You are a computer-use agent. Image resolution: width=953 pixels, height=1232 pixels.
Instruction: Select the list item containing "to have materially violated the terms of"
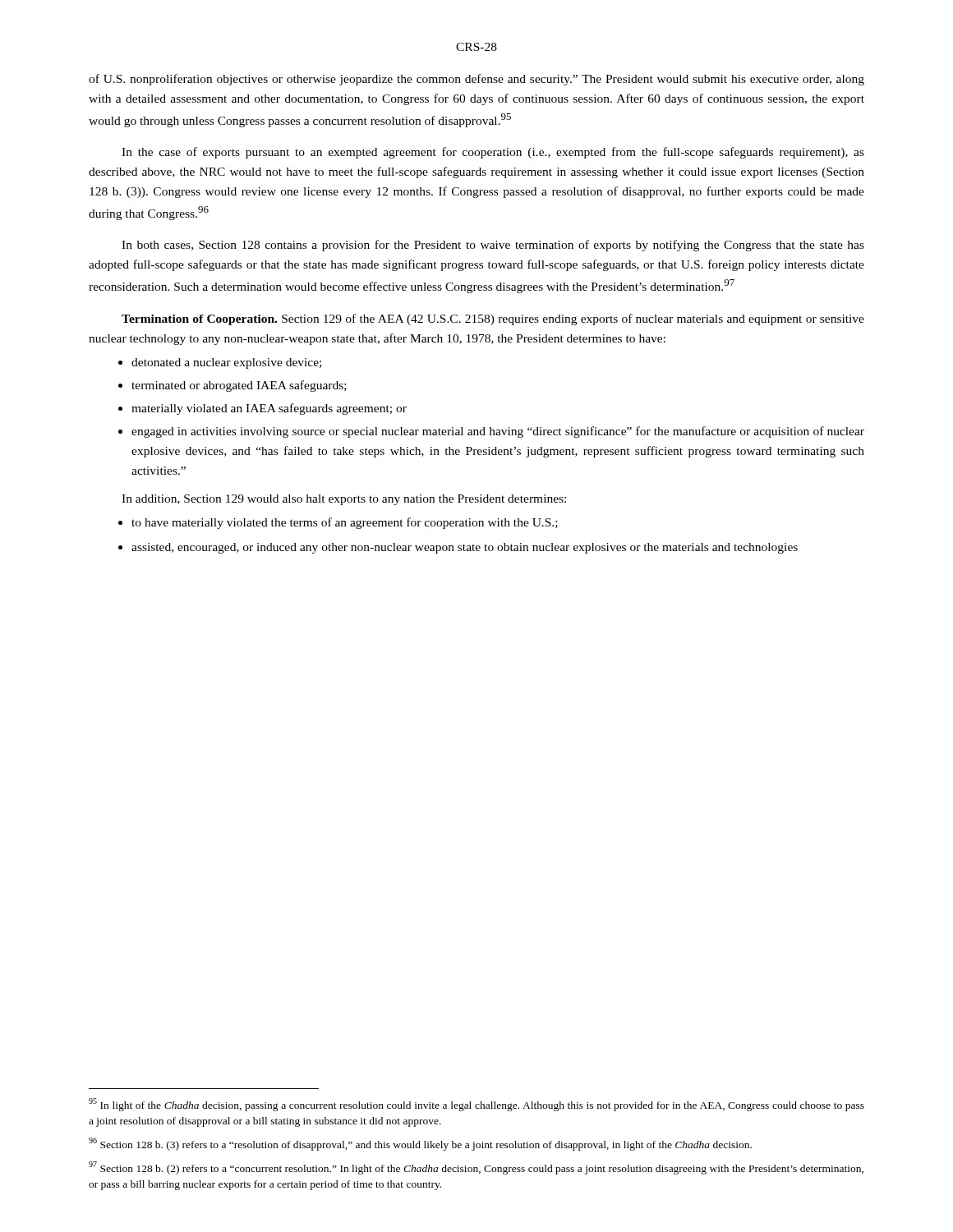(345, 522)
